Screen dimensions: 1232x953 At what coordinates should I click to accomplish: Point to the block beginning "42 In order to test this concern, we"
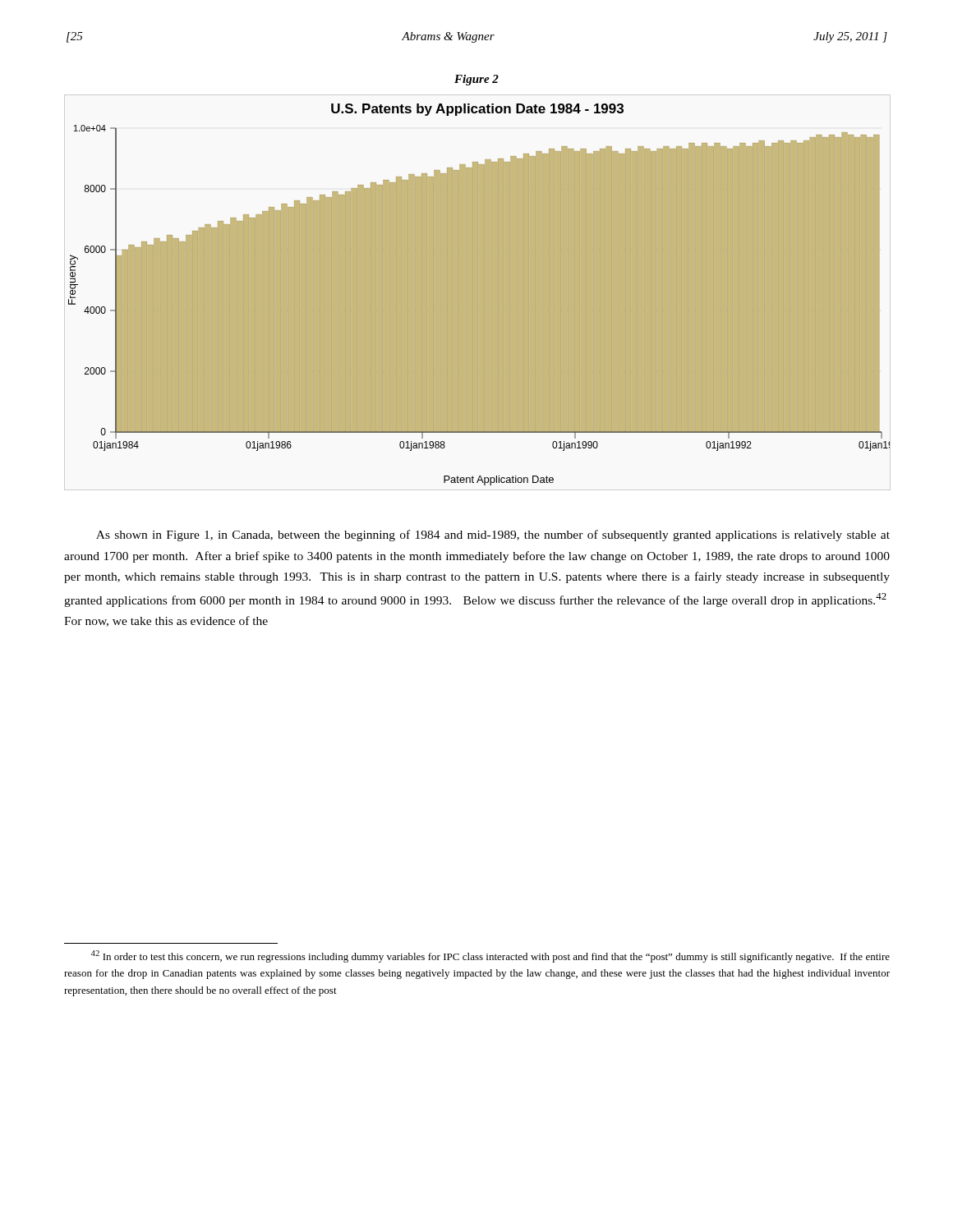click(x=477, y=972)
